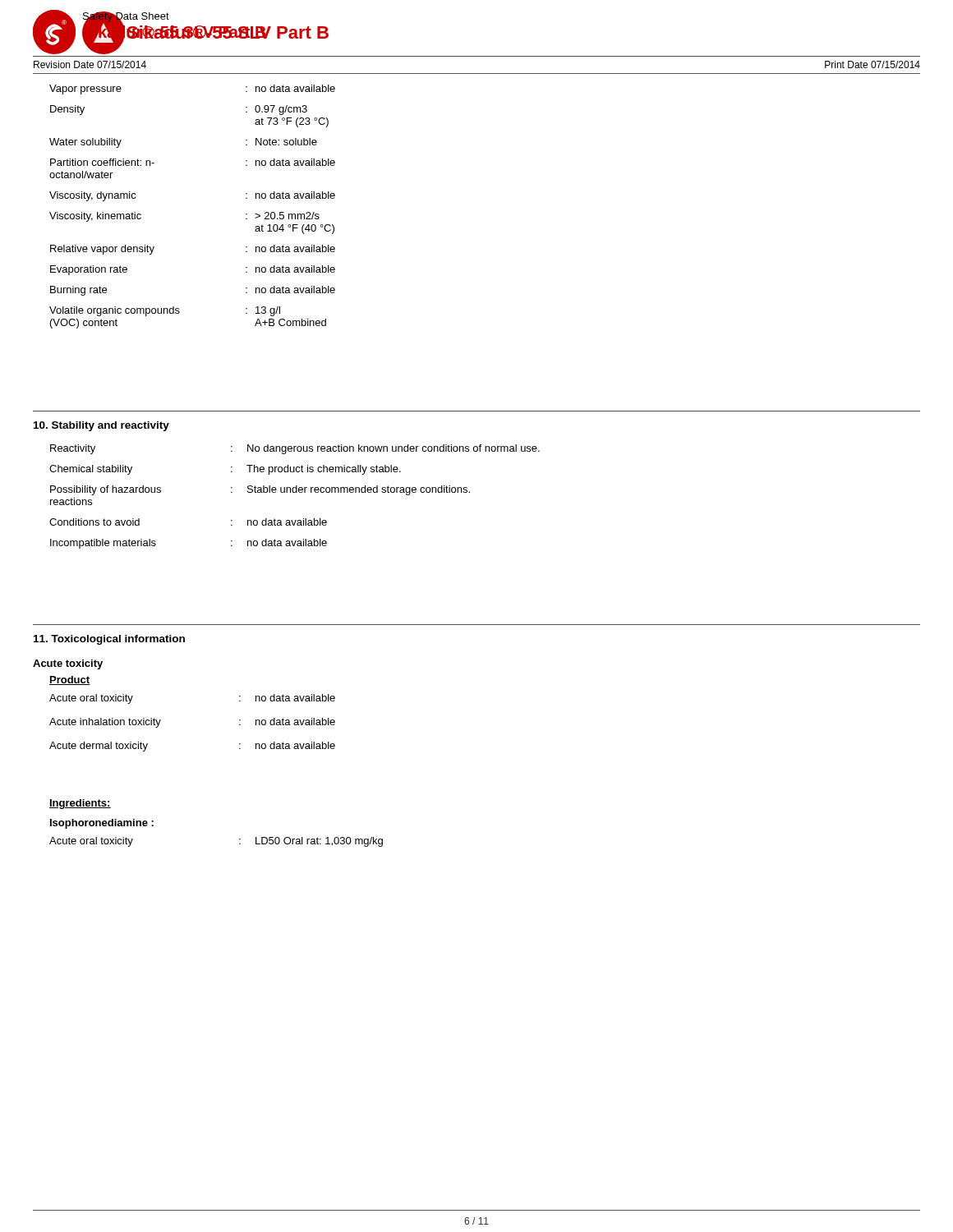Navigate to the element starting "Revision Date 07/15/2014"
The width and height of the screenshot is (953, 1232).
(x=476, y=65)
